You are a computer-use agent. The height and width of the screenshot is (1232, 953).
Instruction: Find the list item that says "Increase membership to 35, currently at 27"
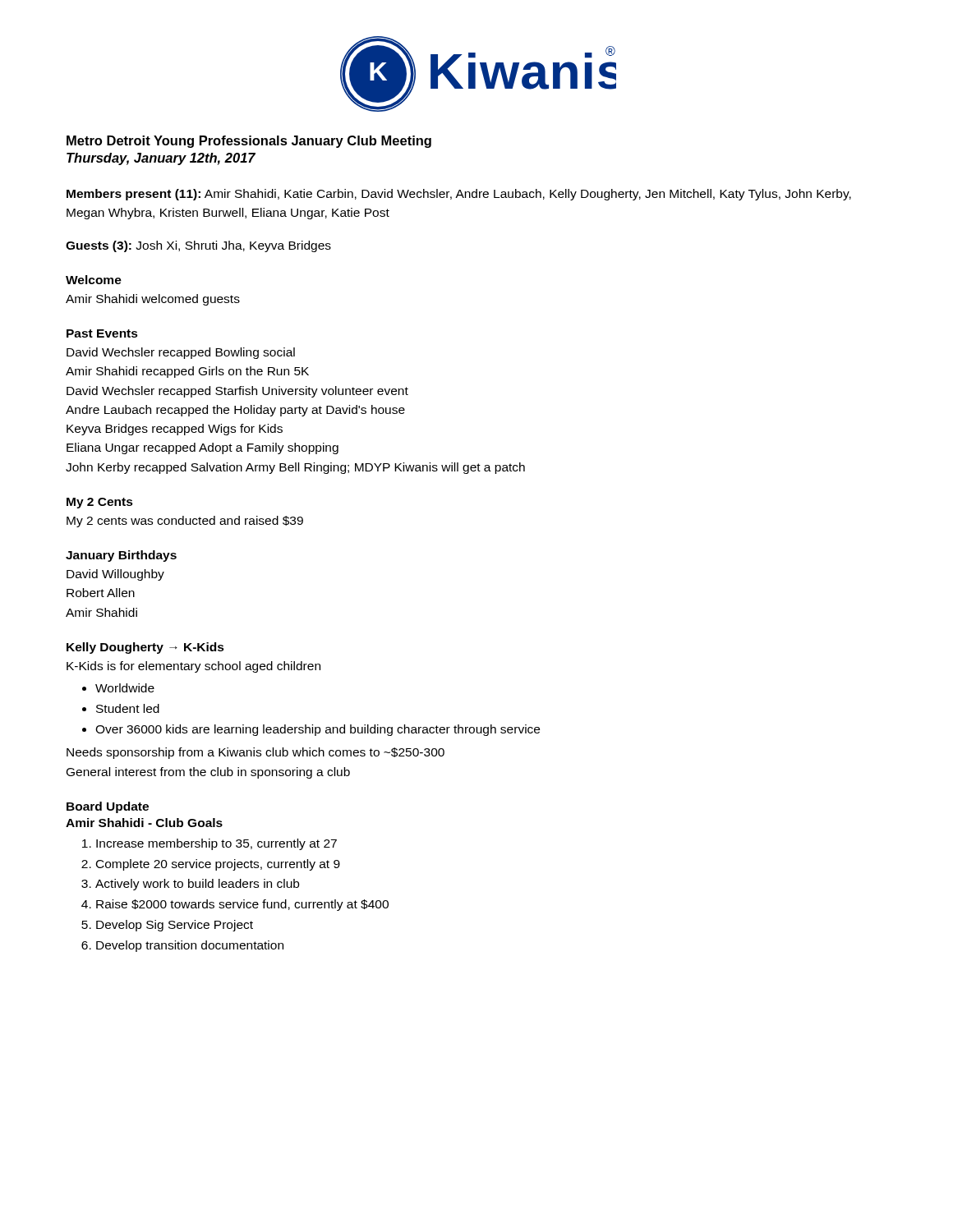216,843
